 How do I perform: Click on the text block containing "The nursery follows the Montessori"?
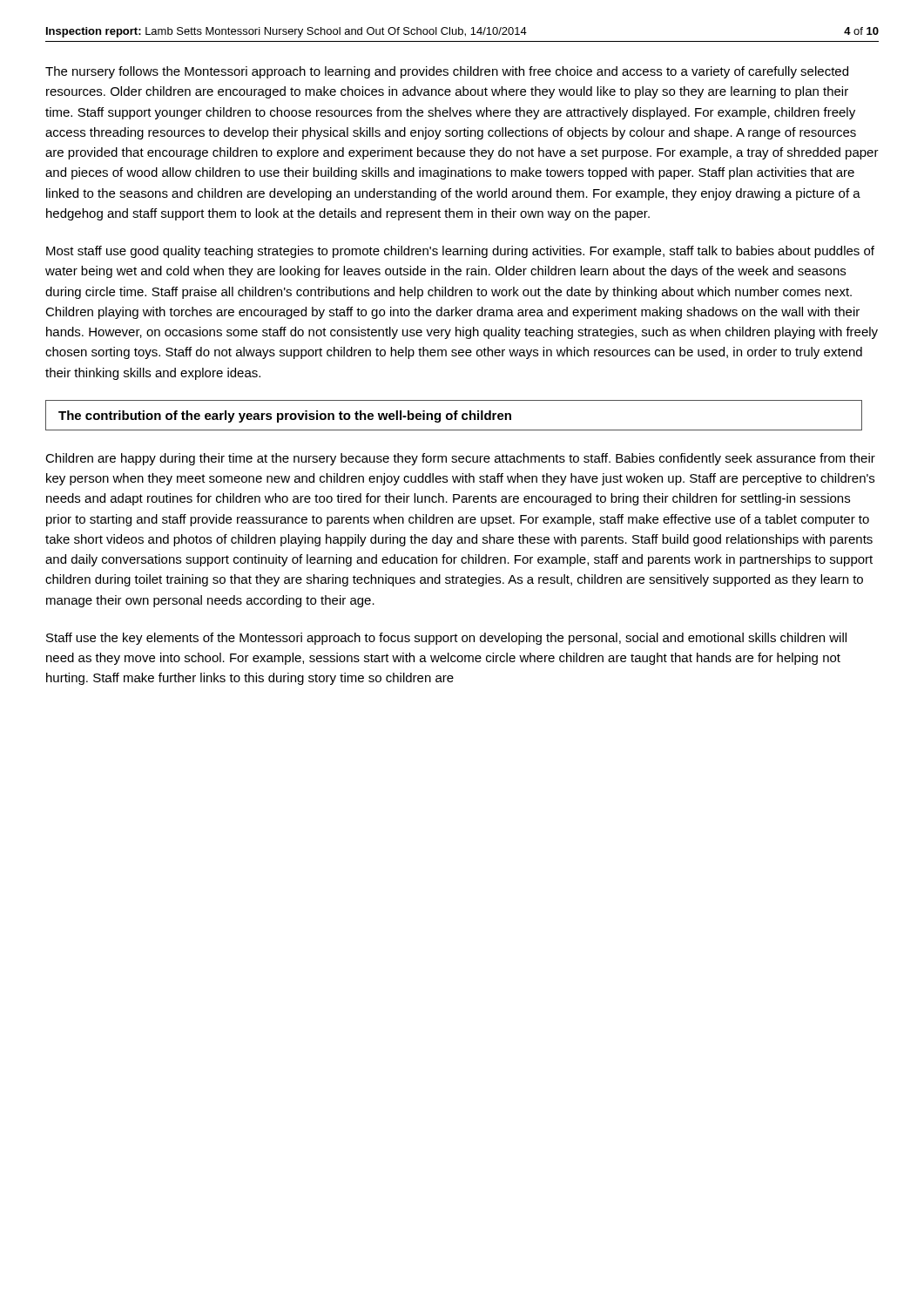[462, 142]
